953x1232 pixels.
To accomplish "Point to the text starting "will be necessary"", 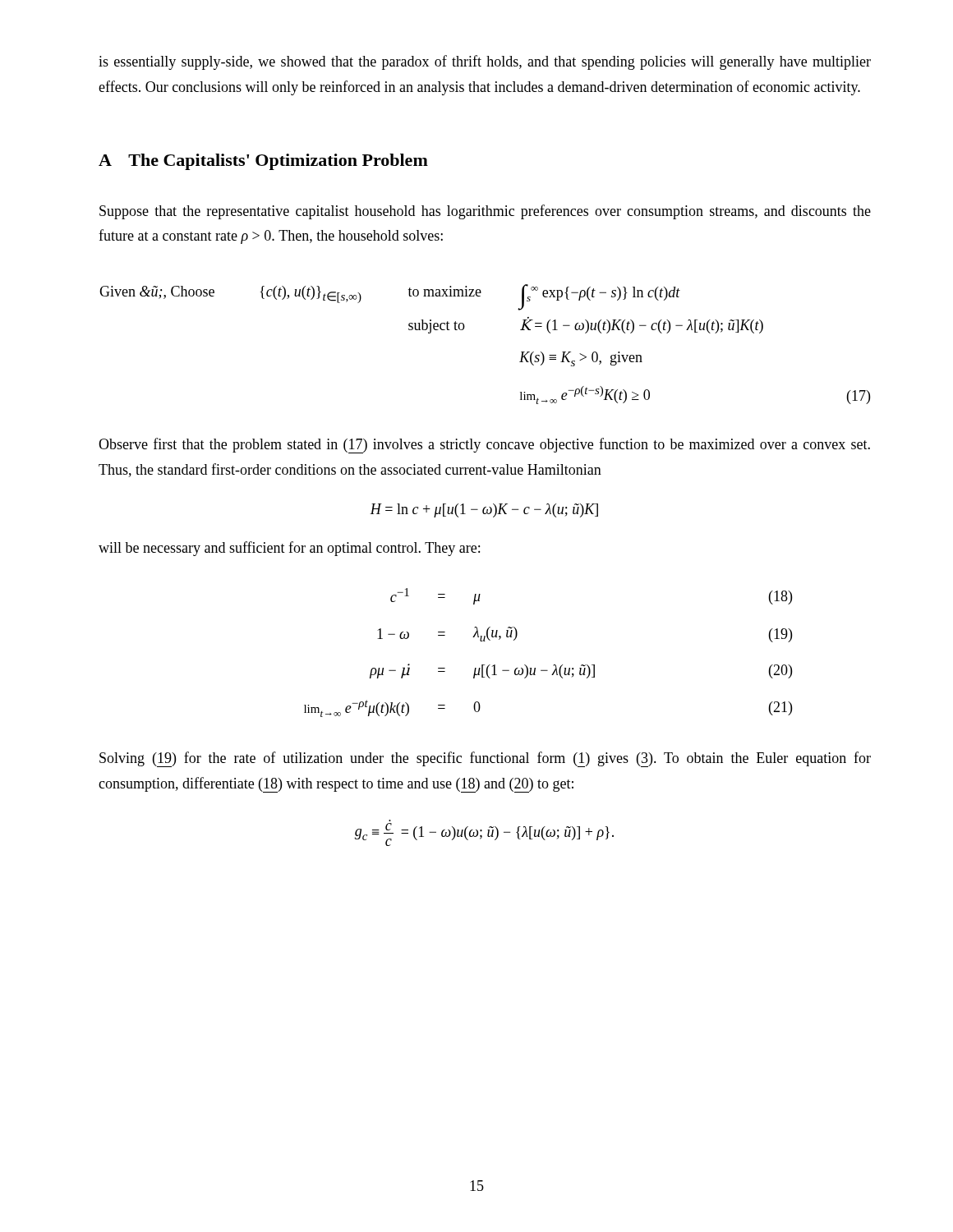I will click(290, 548).
